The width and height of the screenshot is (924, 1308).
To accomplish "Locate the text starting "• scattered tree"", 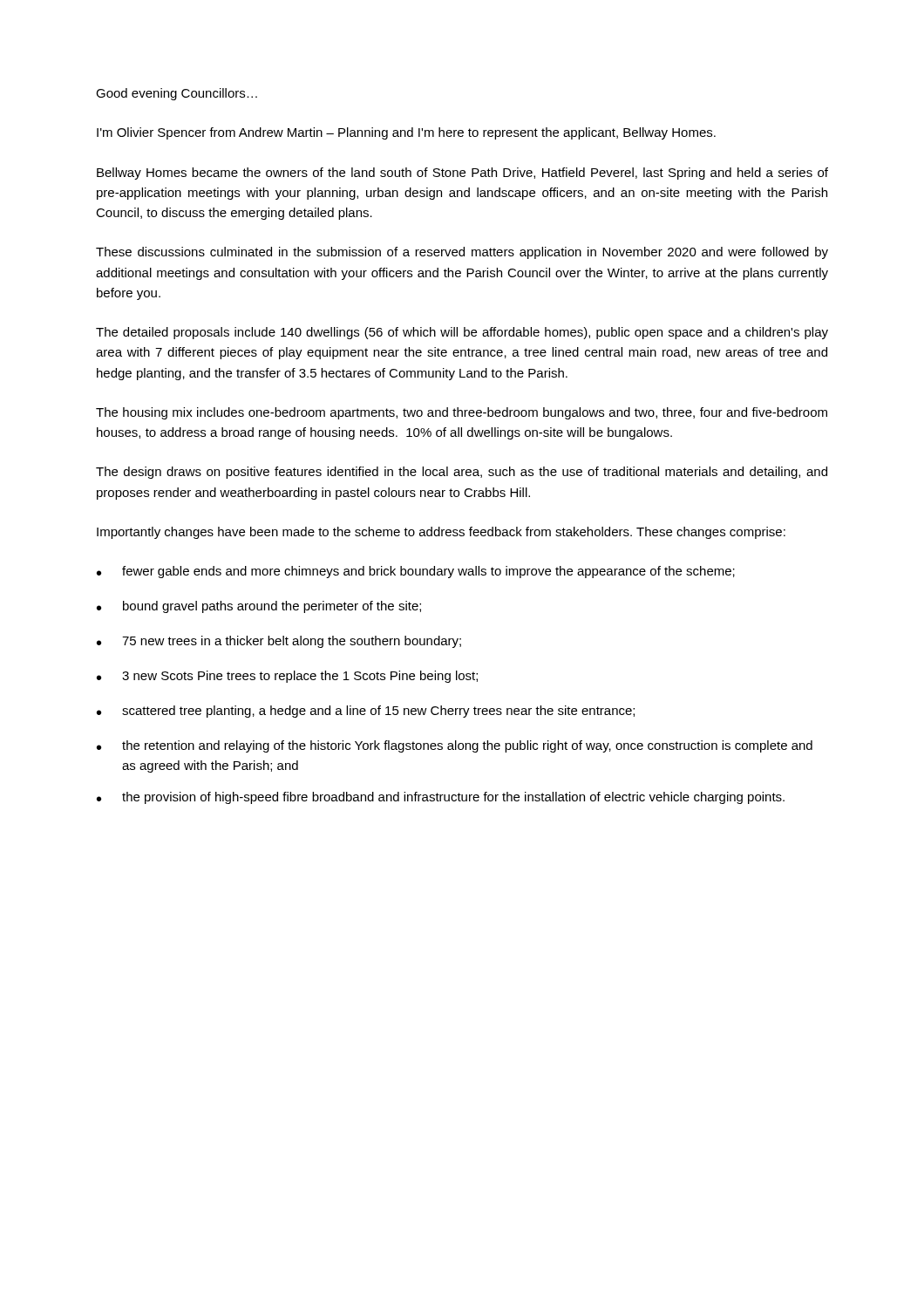I will tap(462, 712).
